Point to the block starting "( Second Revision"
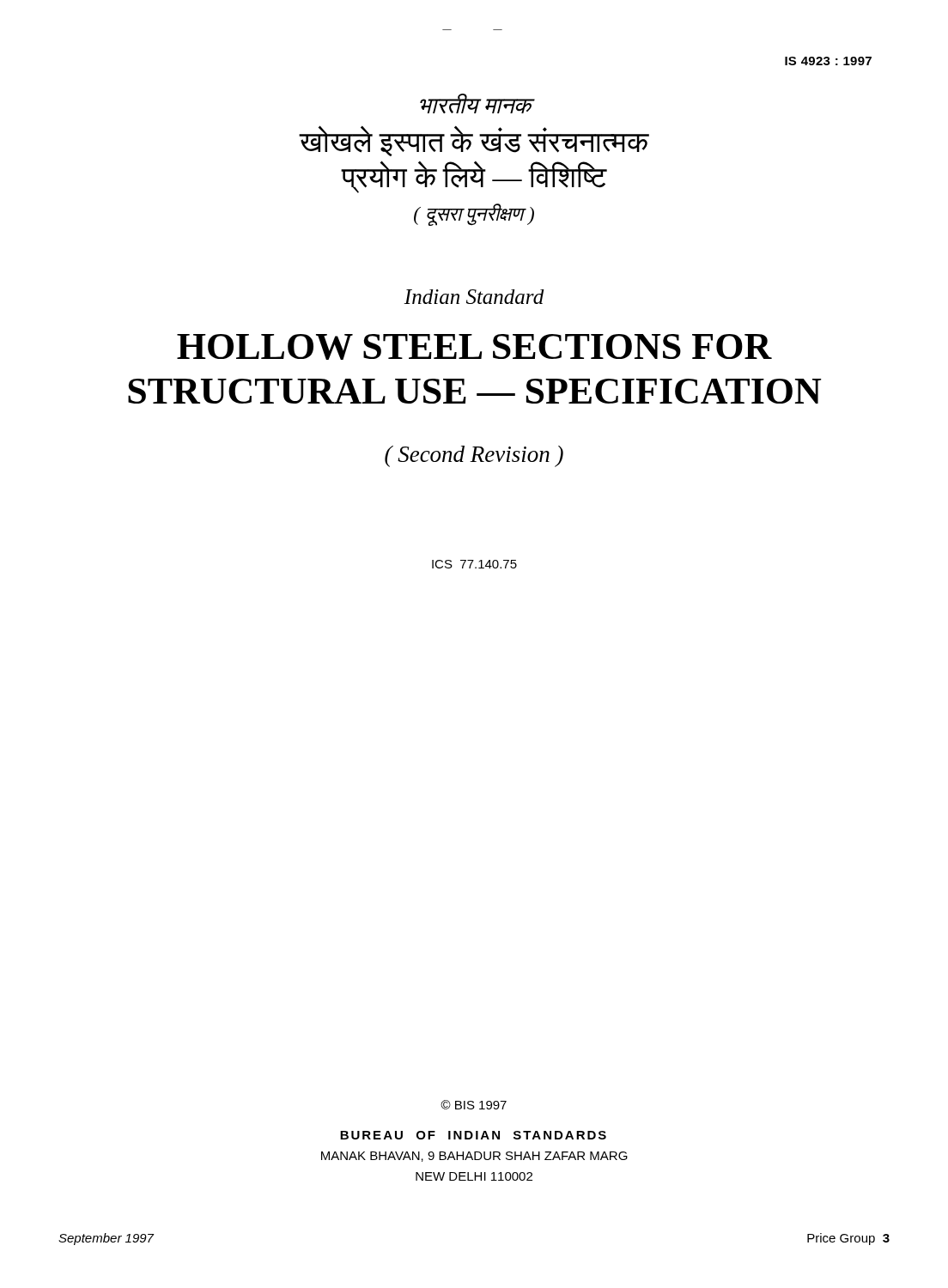The width and height of the screenshot is (948, 1288). click(x=474, y=454)
